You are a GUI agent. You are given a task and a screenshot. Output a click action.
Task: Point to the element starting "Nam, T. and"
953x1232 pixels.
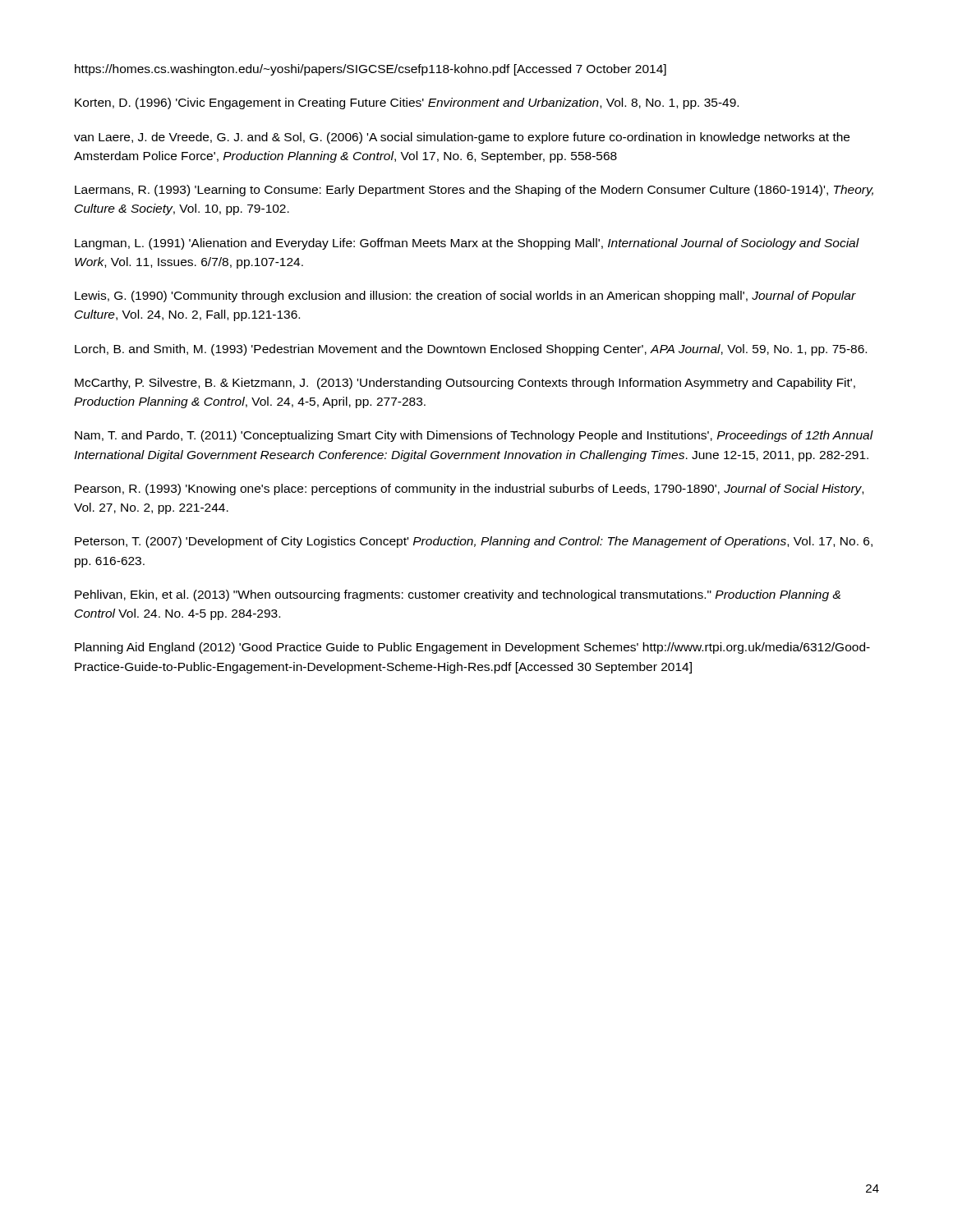[473, 445]
